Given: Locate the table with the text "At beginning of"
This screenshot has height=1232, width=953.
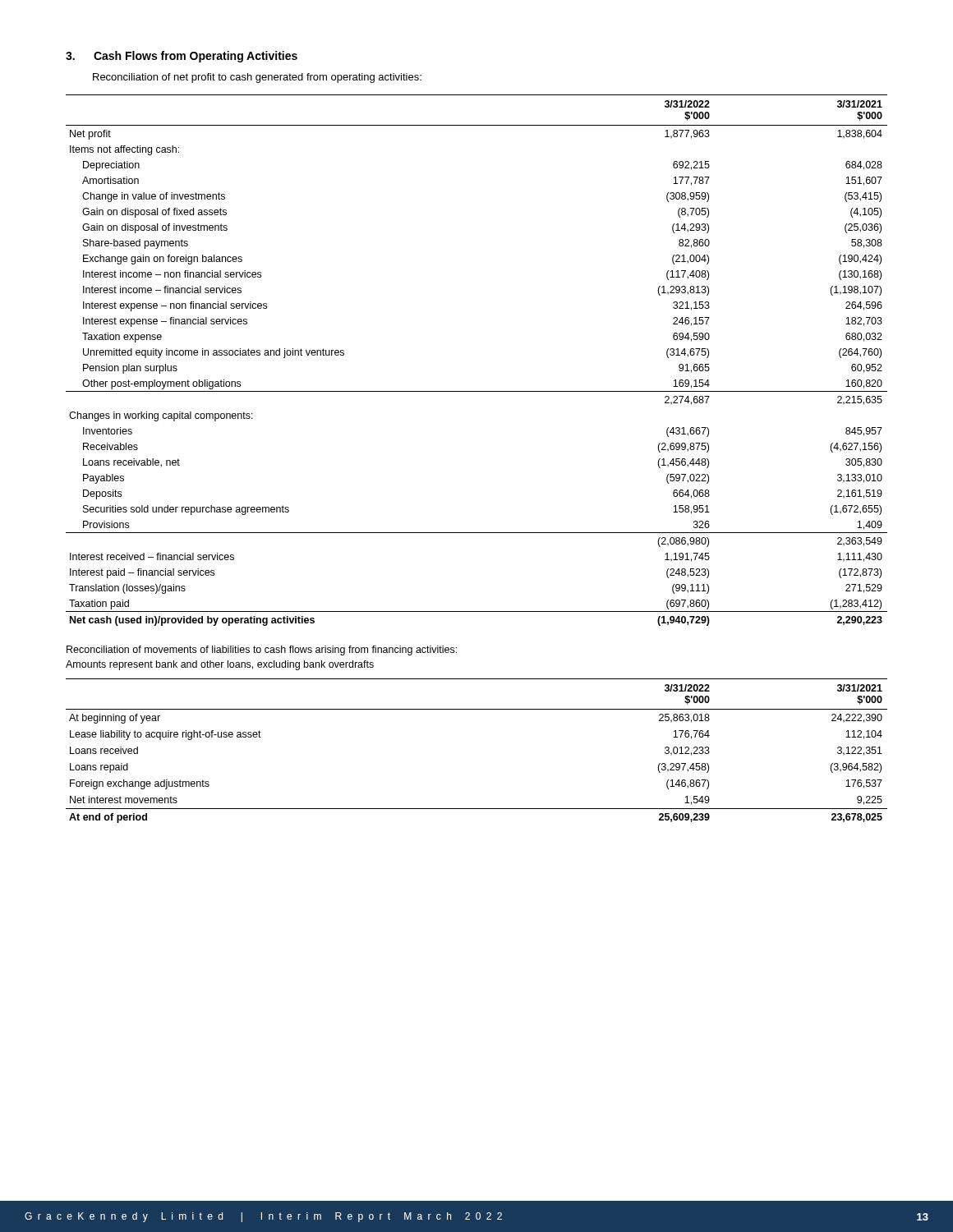Looking at the screenshot, I should click(476, 752).
